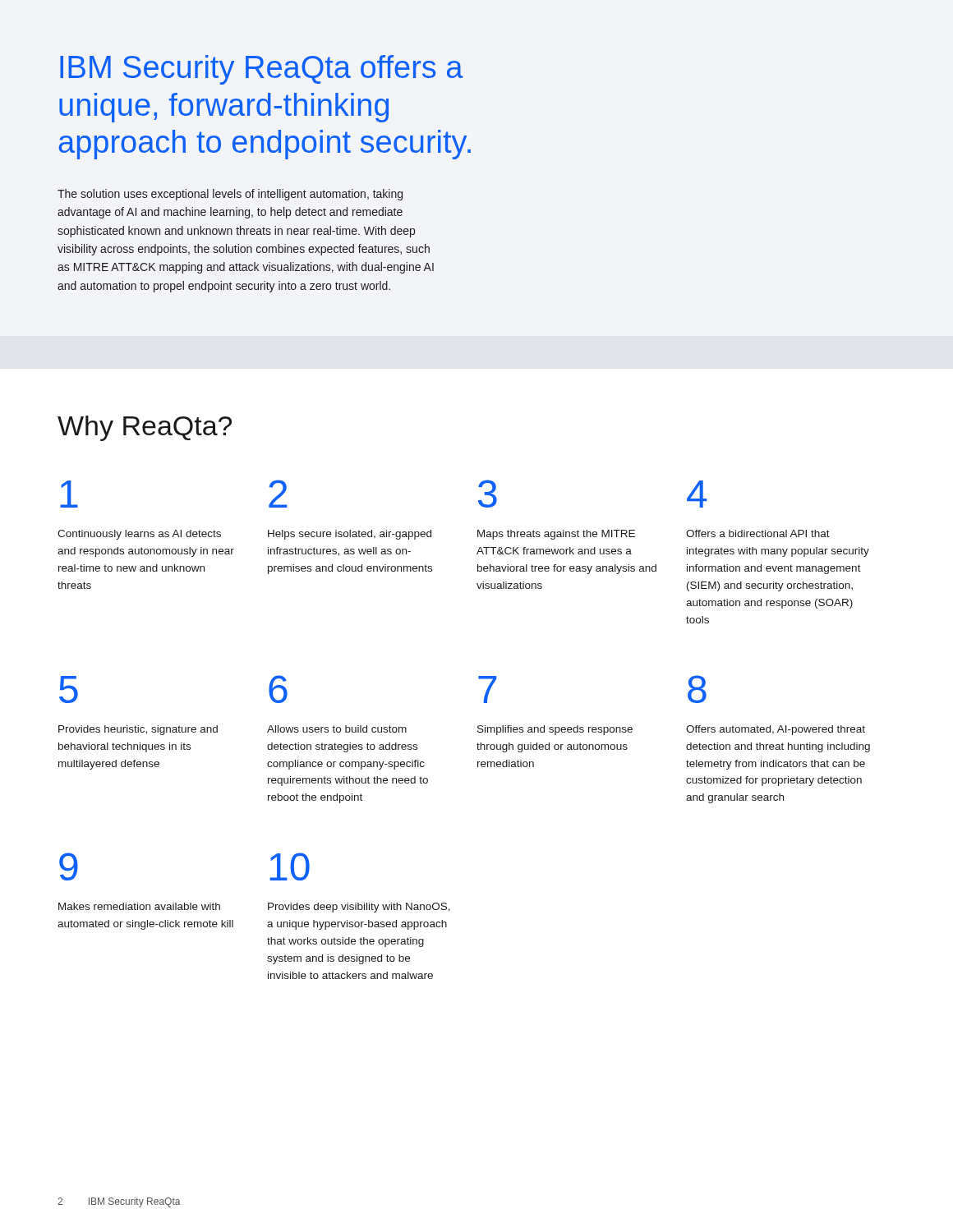This screenshot has height=1232, width=953.
Task: Point to the element starting "4 Offers a bidirectional API"
Action: pos(778,552)
